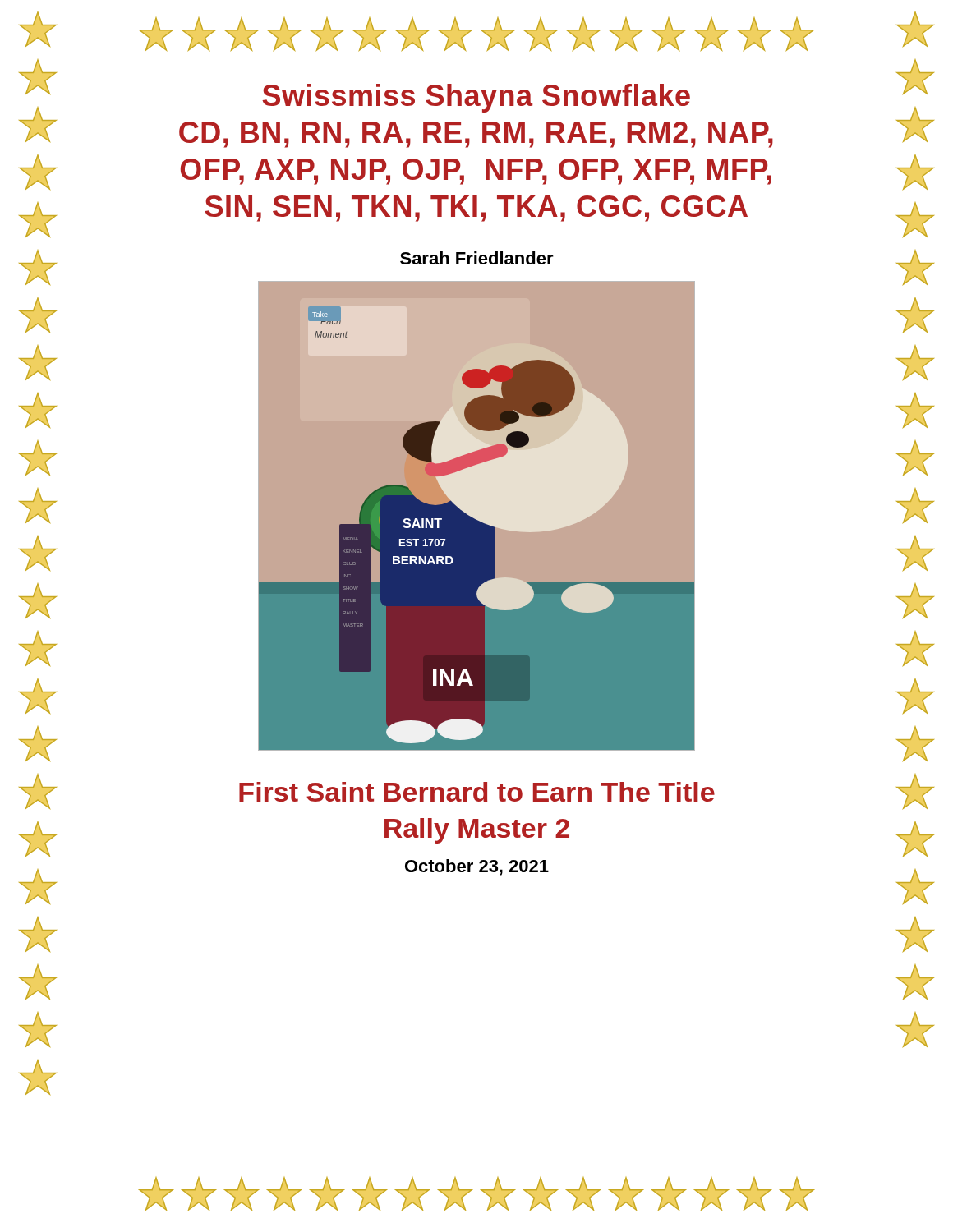Select the title that says "First Saint Bernard to Earn"
The image size is (953, 1232).
point(476,810)
